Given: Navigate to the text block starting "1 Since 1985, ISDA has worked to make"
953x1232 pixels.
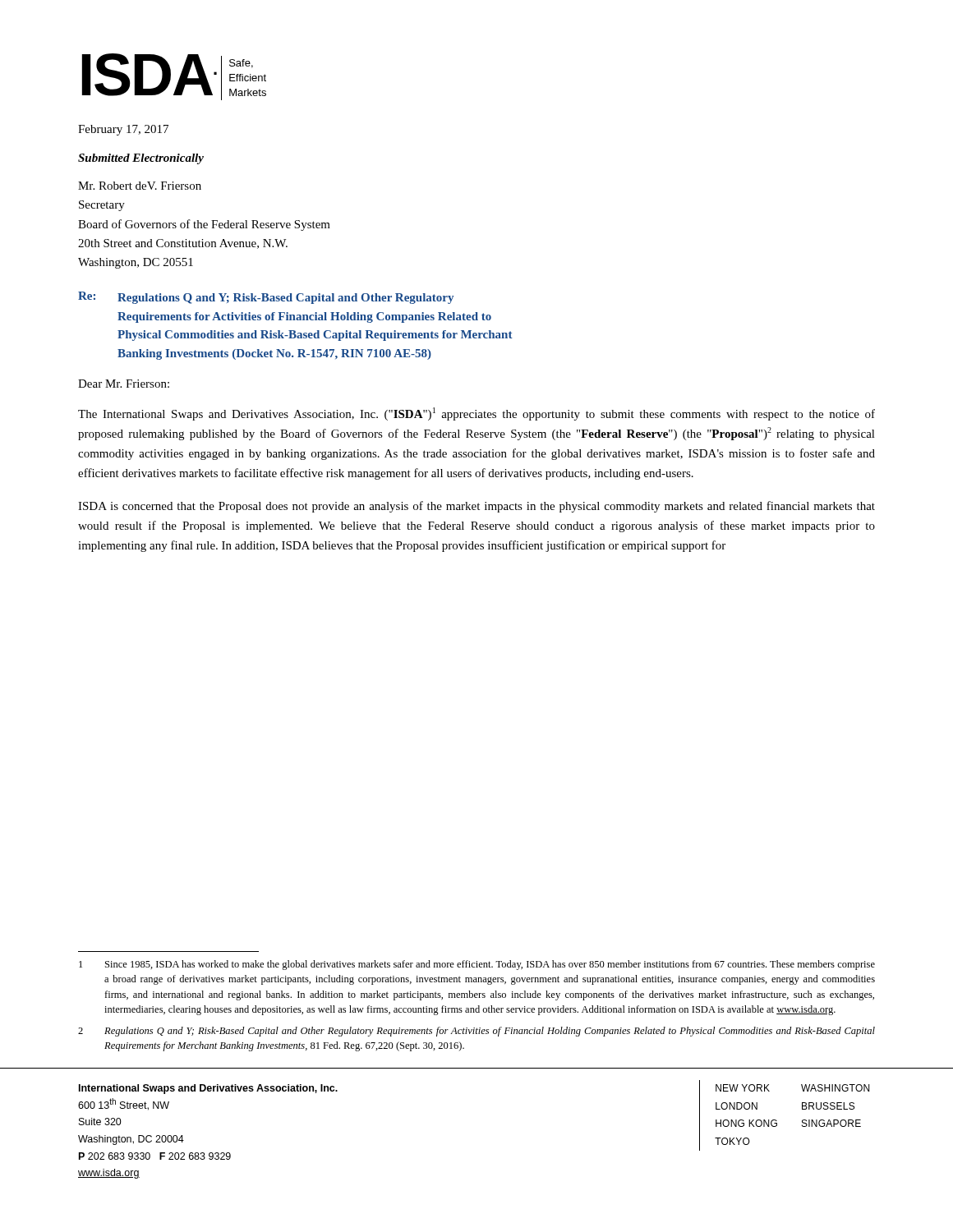Looking at the screenshot, I should pos(476,987).
